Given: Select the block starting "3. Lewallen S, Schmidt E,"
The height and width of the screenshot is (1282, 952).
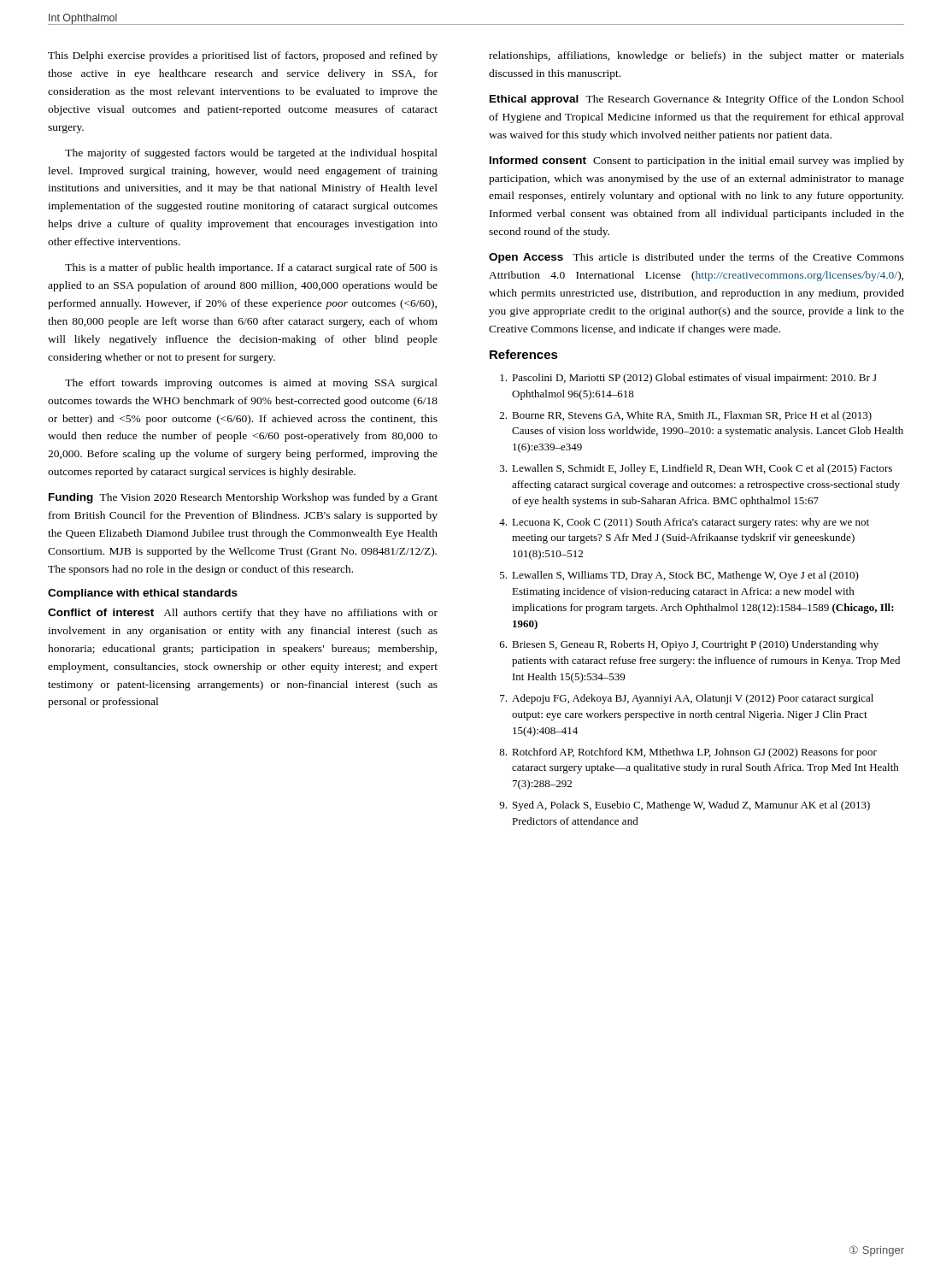Looking at the screenshot, I should 696,485.
